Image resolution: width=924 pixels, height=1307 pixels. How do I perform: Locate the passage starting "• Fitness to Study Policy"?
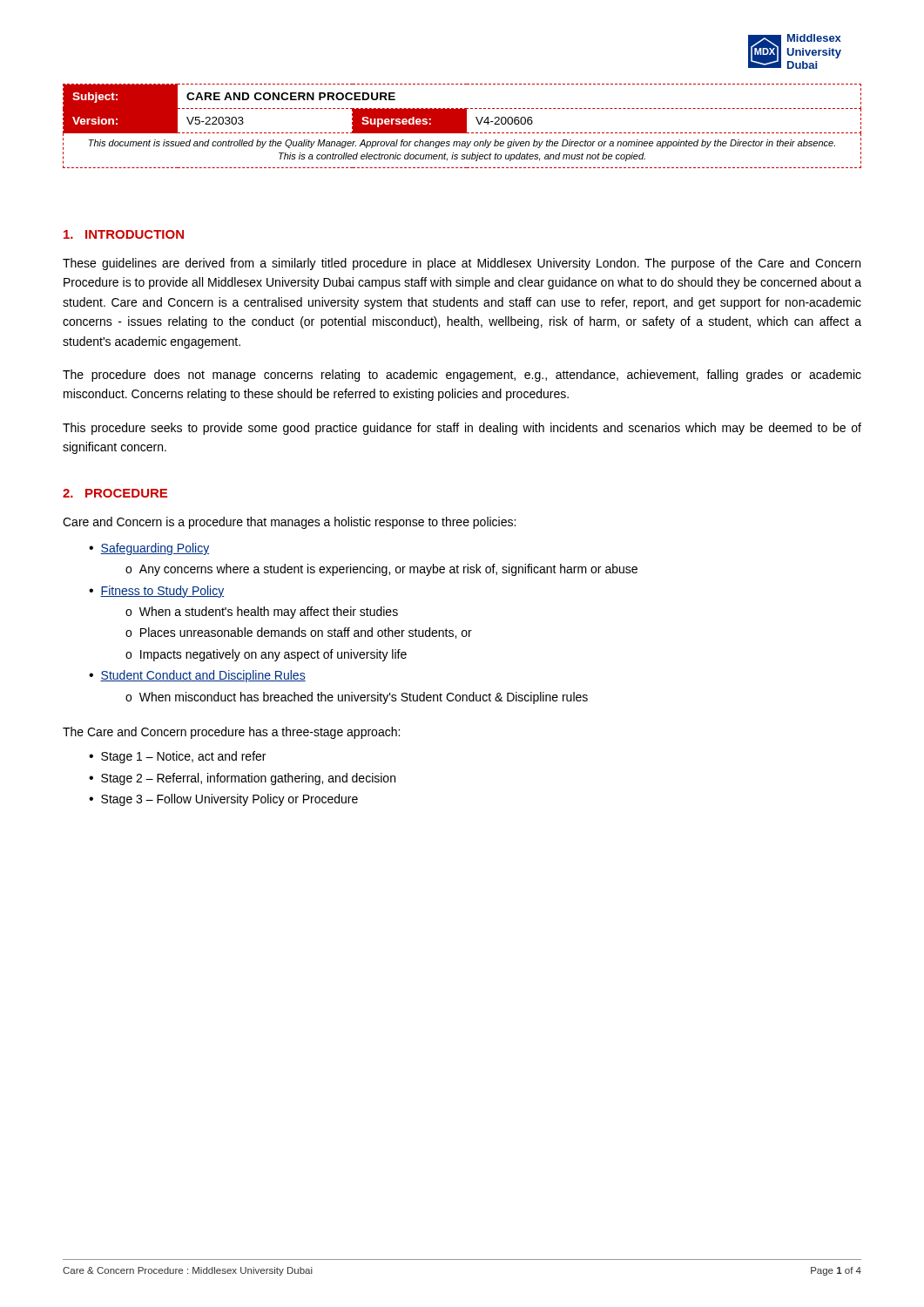pos(156,591)
